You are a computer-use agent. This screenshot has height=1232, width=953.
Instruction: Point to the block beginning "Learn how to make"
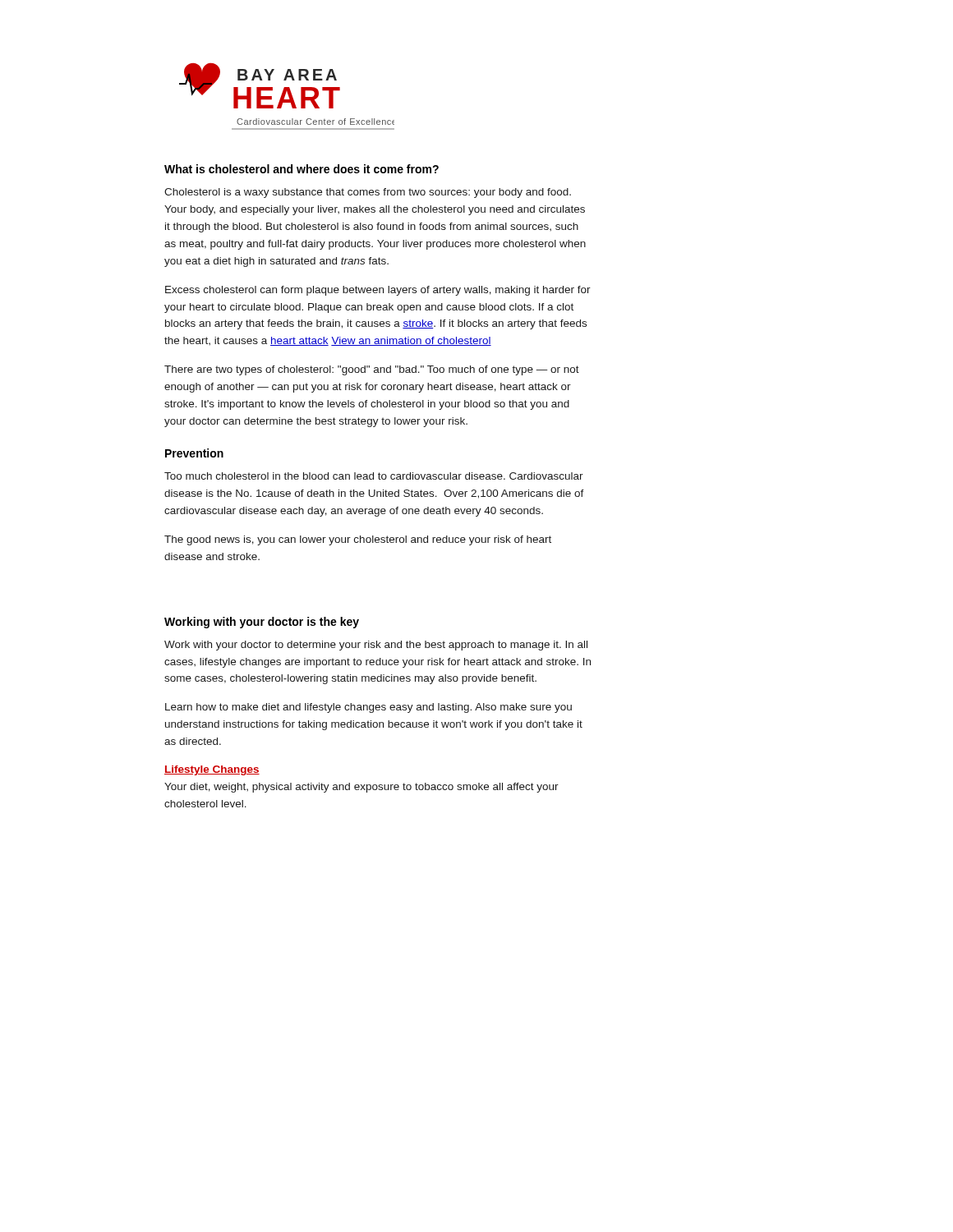tap(373, 724)
